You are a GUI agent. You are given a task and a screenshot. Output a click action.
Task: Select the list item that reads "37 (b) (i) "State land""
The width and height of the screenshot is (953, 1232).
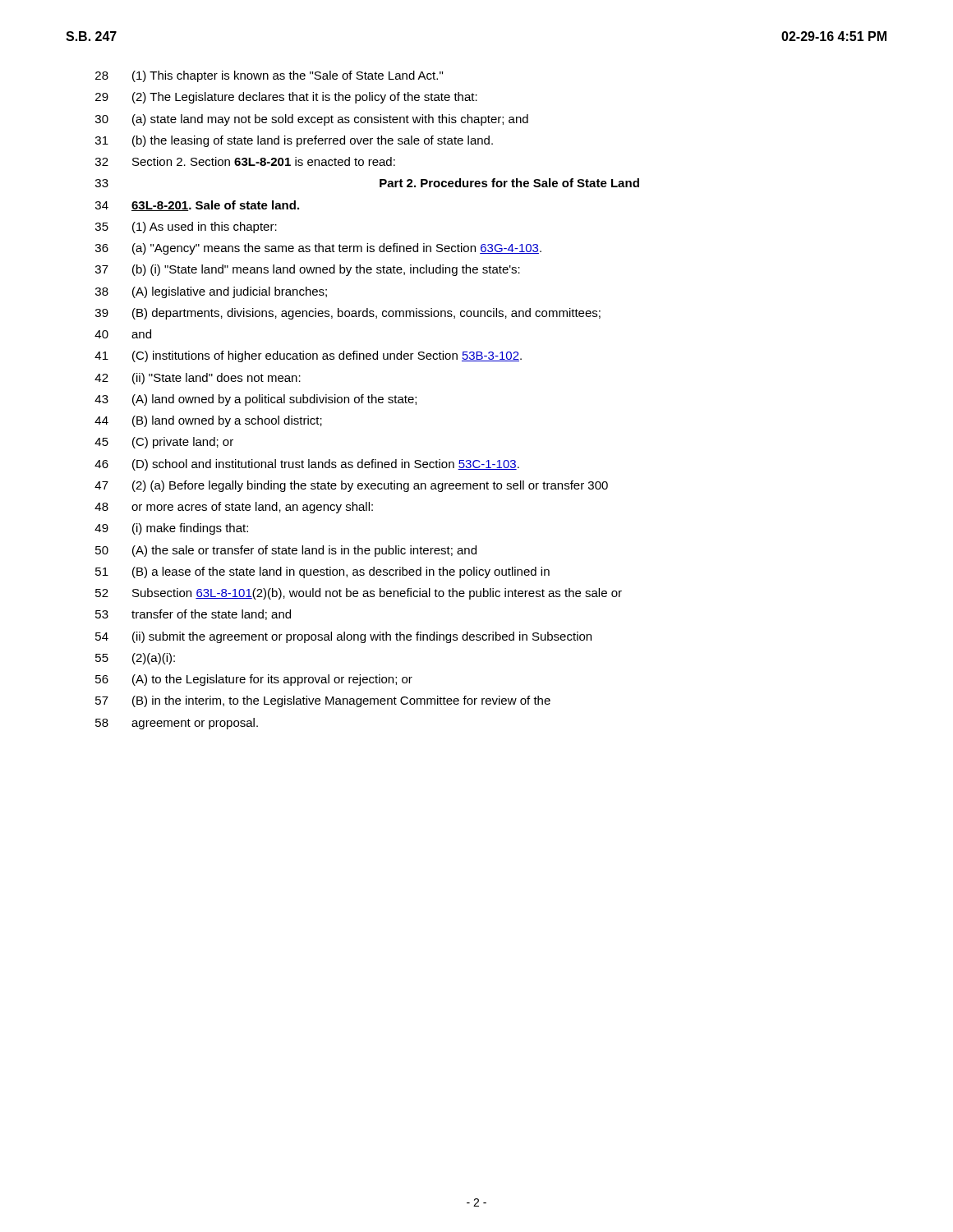pyautogui.click(x=476, y=269)
